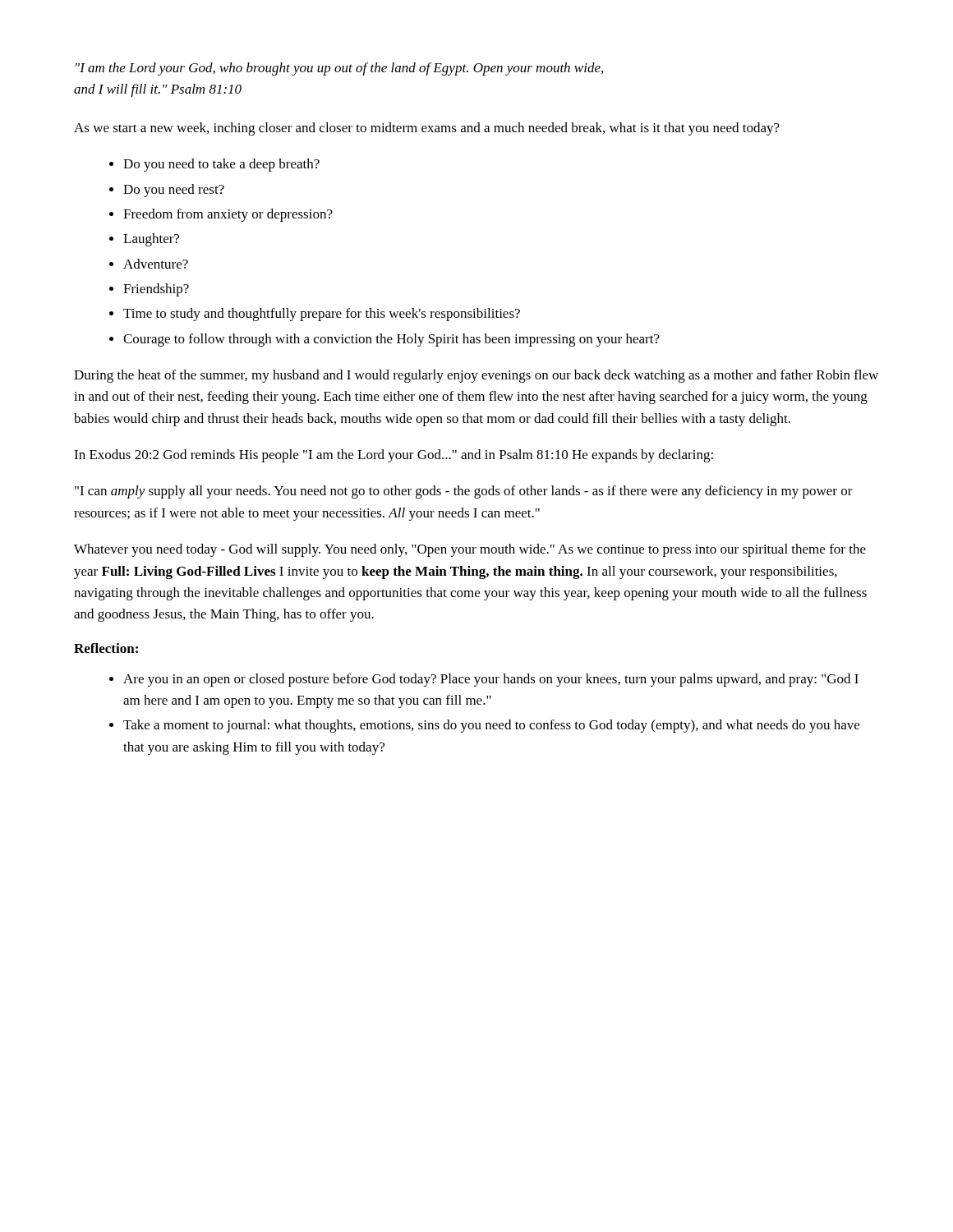Locate a section header
The image size is (953, 1232).
pos(107,648)
